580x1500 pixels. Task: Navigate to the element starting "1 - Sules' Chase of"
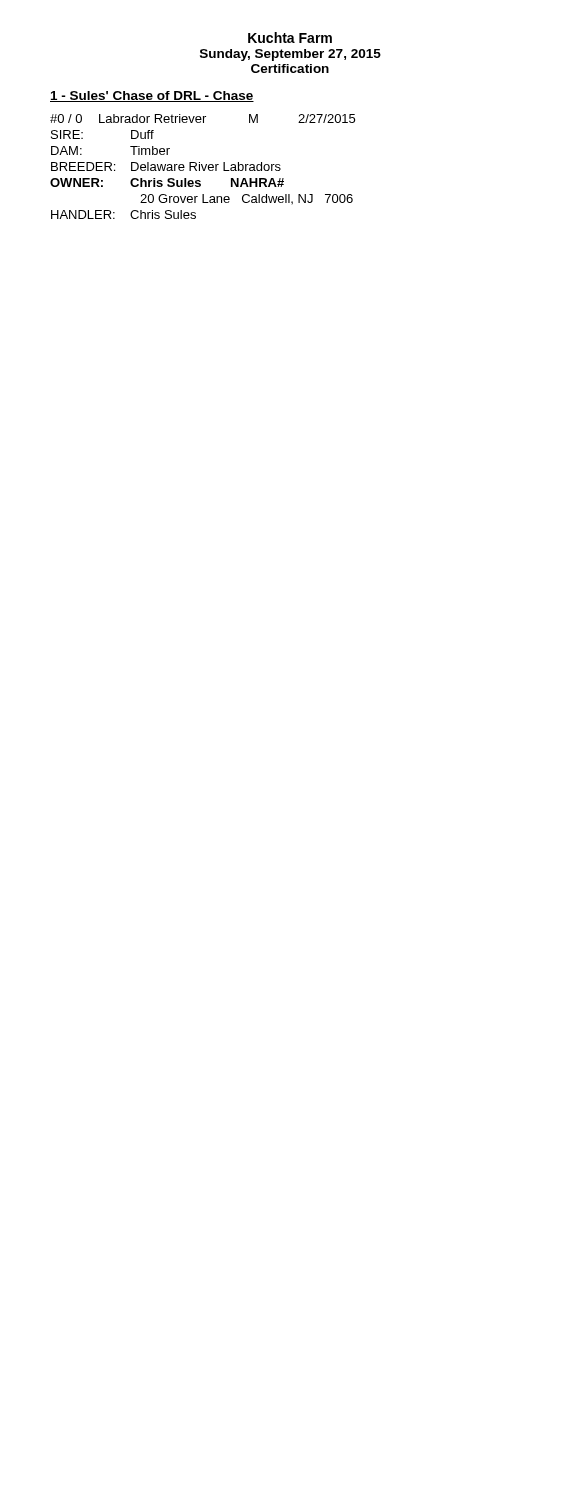152,96
